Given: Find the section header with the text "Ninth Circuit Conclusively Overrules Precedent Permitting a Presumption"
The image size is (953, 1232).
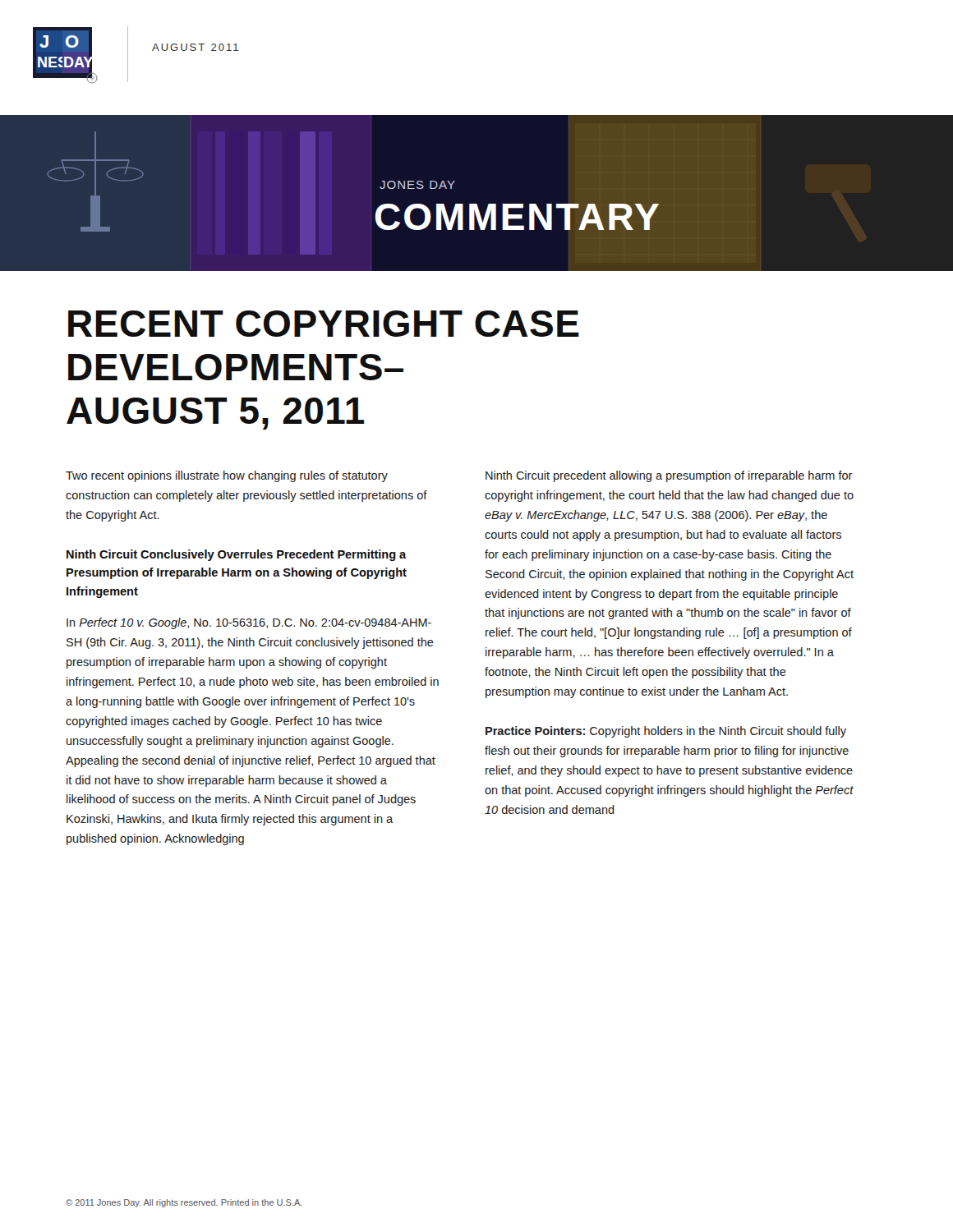Looking at the screenshot, I should (236, 573).
